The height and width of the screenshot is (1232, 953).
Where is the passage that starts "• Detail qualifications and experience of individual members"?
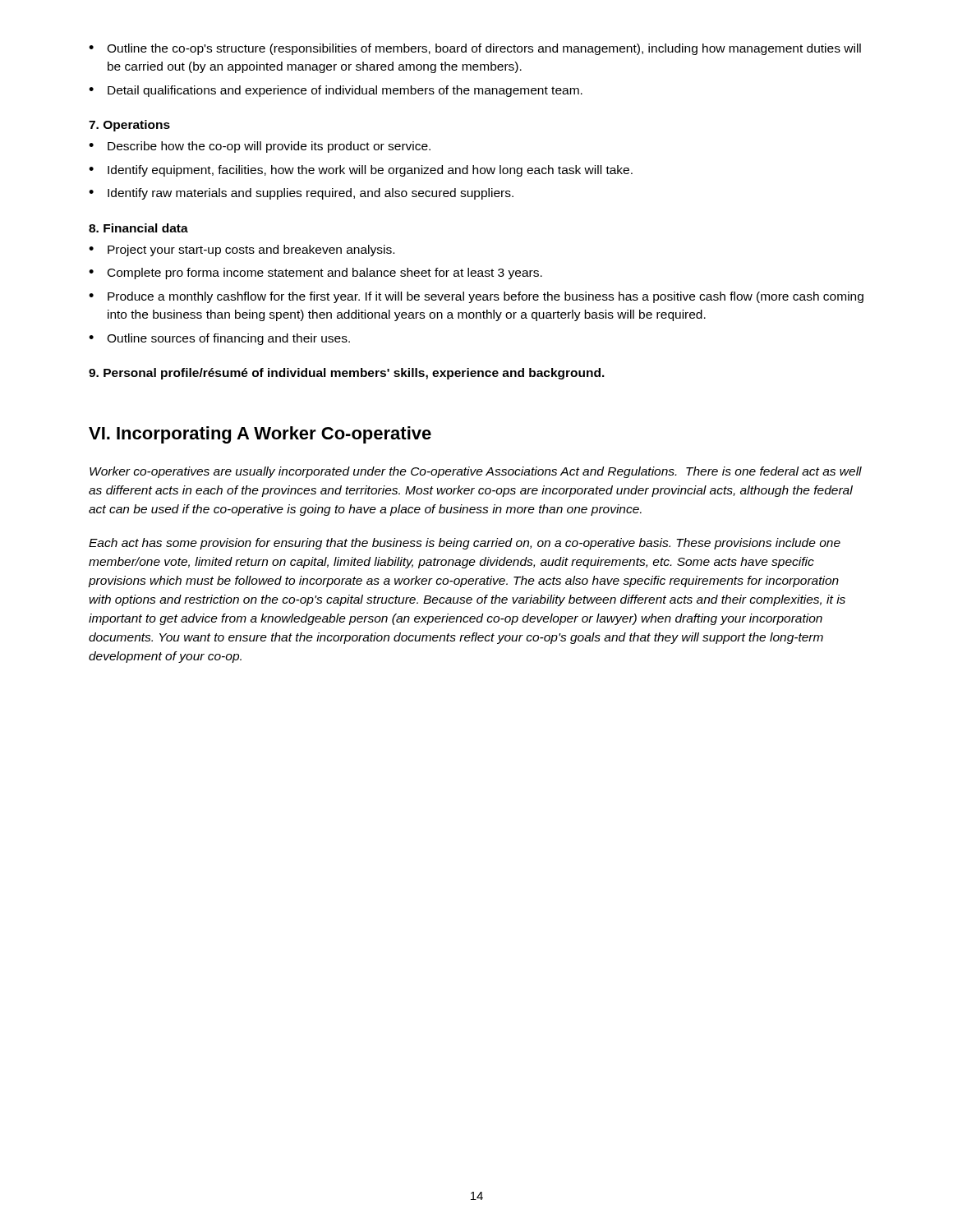[476, 90]
